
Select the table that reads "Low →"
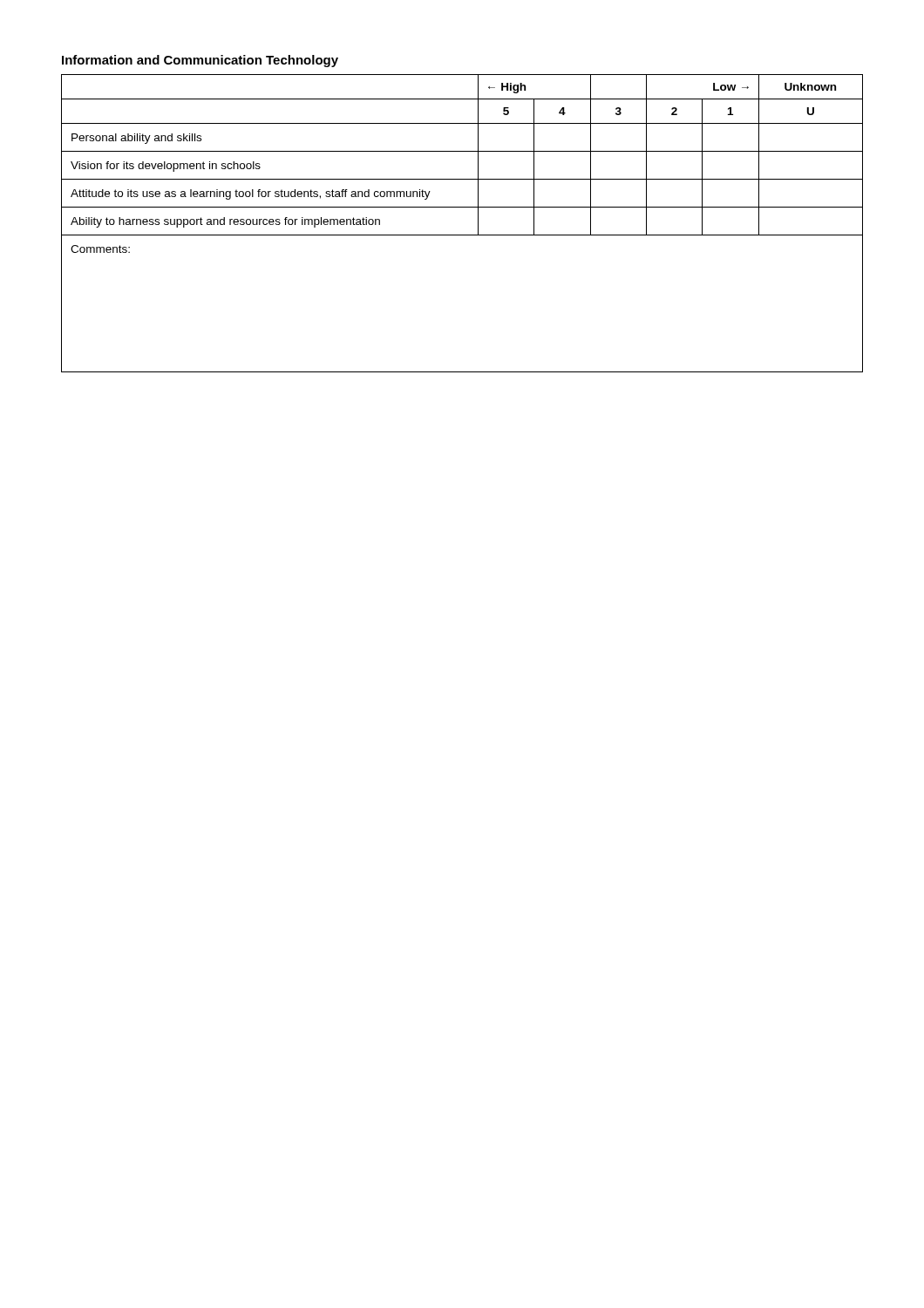coord(462,223)
